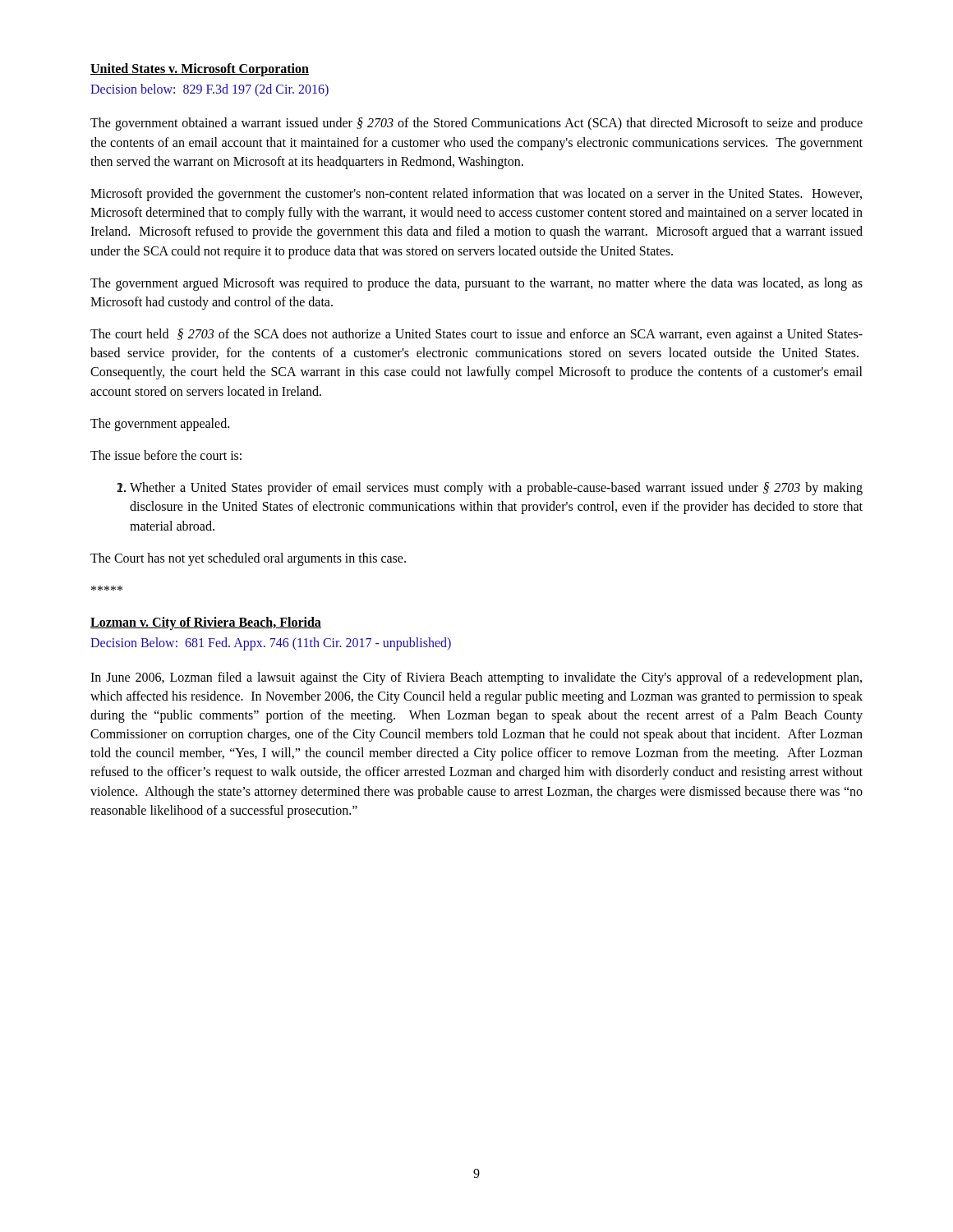
Task: Click the passage that begins "Microsoft provided the government the customer's non-content"
Action: coord(476,222)
